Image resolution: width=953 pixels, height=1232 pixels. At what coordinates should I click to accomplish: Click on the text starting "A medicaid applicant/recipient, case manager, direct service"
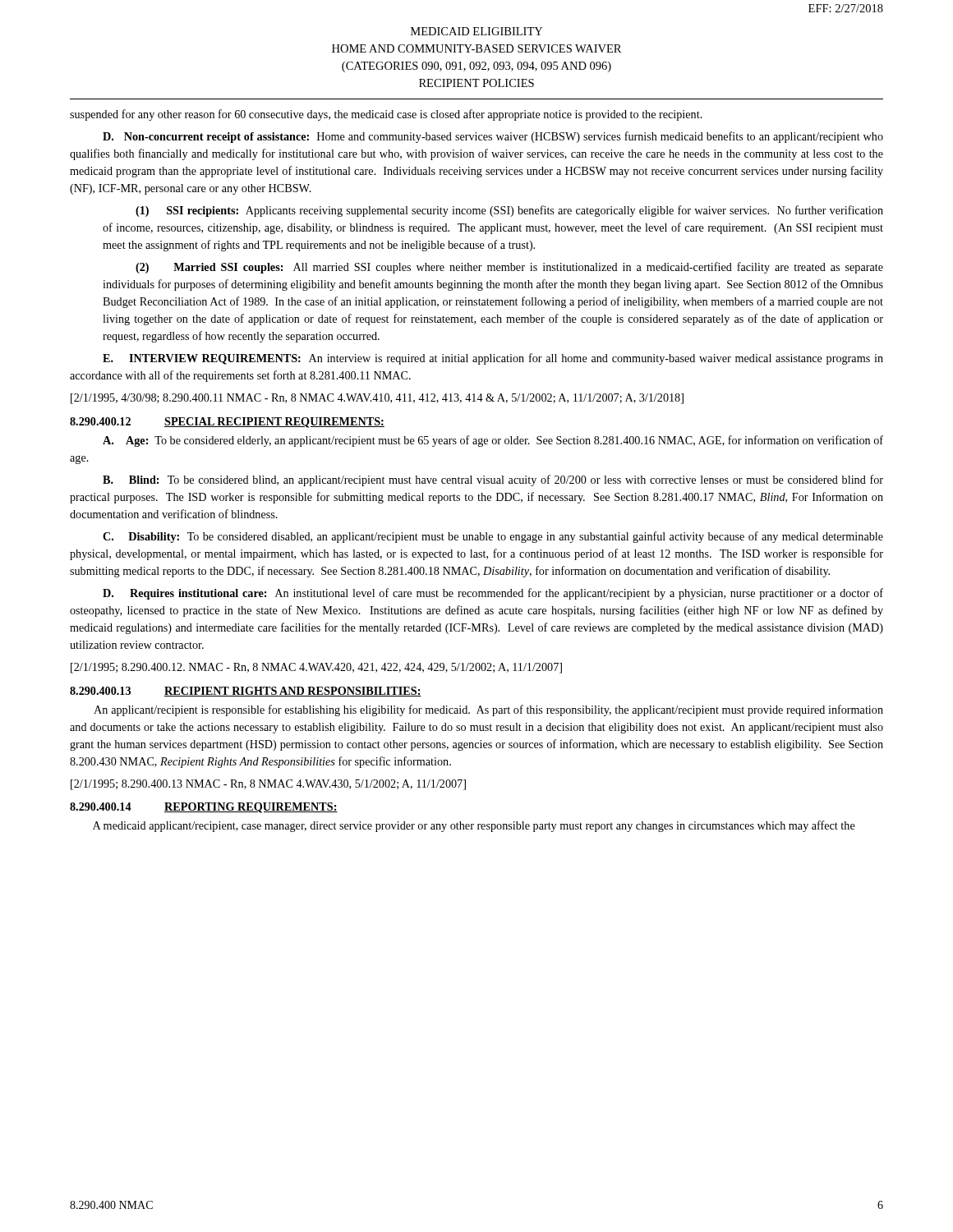[462, 826]
